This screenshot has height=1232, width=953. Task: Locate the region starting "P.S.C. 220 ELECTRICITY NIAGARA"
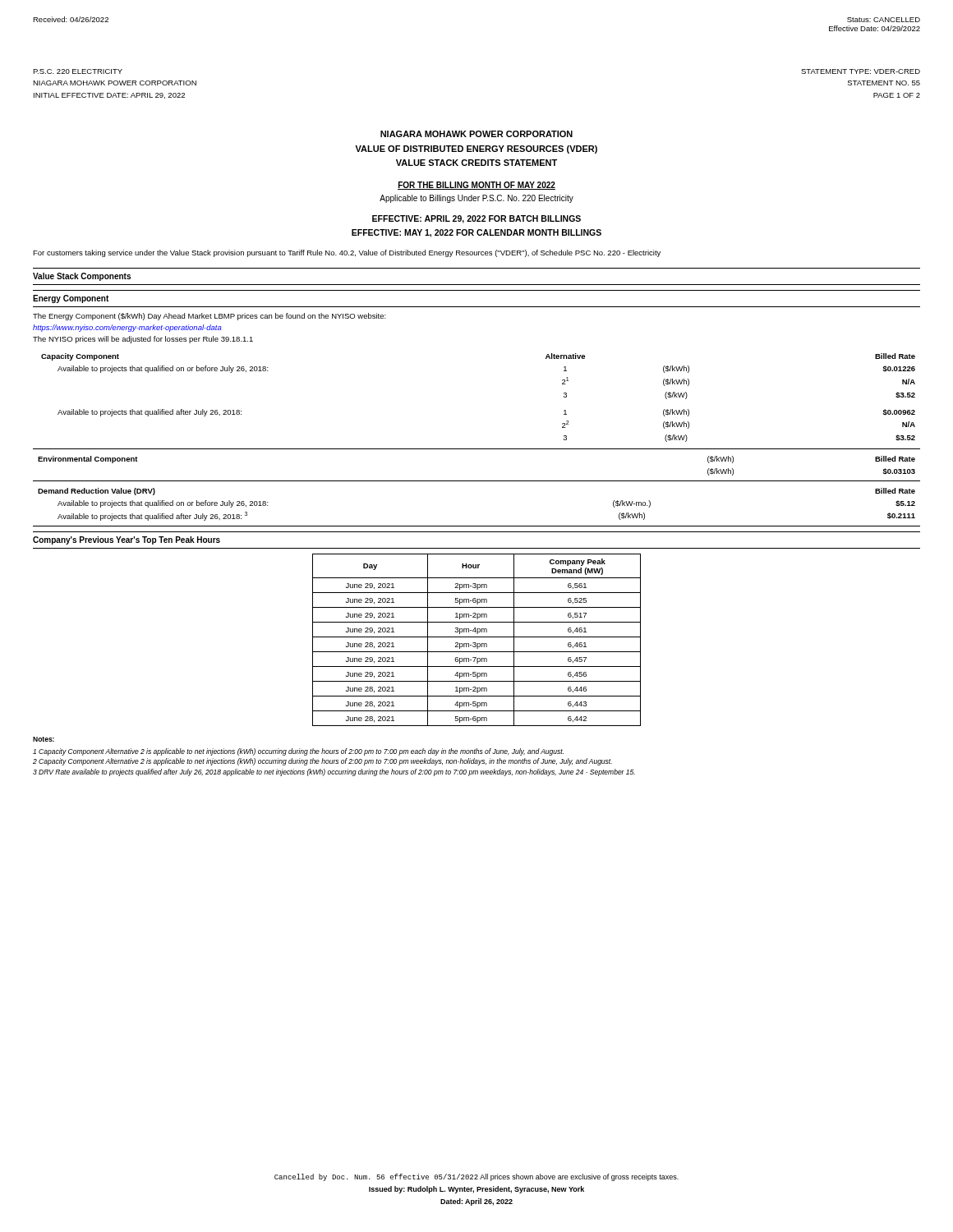point(115,83)
